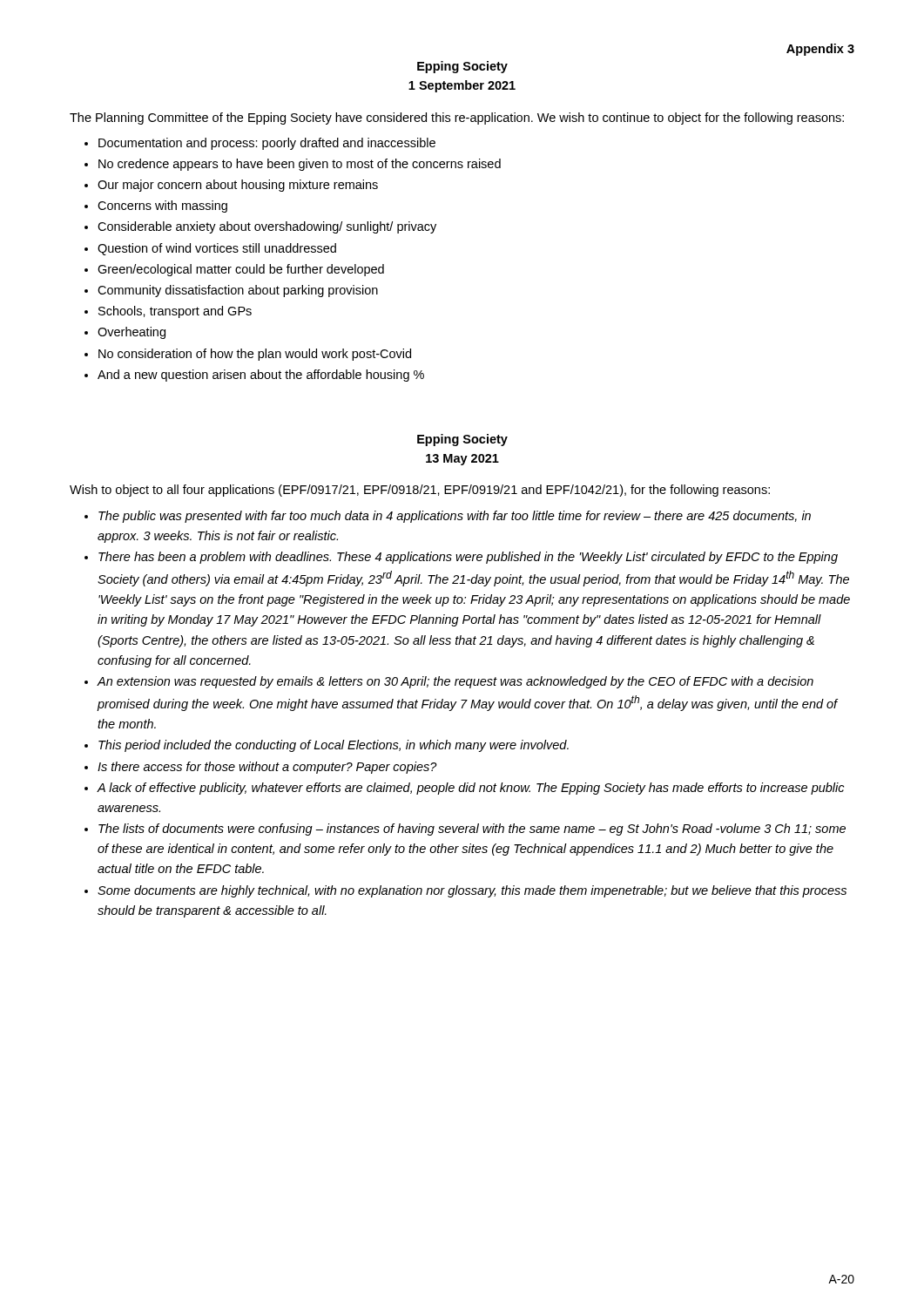Click on the list item with the text "Question of wind vortices still unaddressed"
This screenshot has width=924, height=1307.
coord(217,248)
